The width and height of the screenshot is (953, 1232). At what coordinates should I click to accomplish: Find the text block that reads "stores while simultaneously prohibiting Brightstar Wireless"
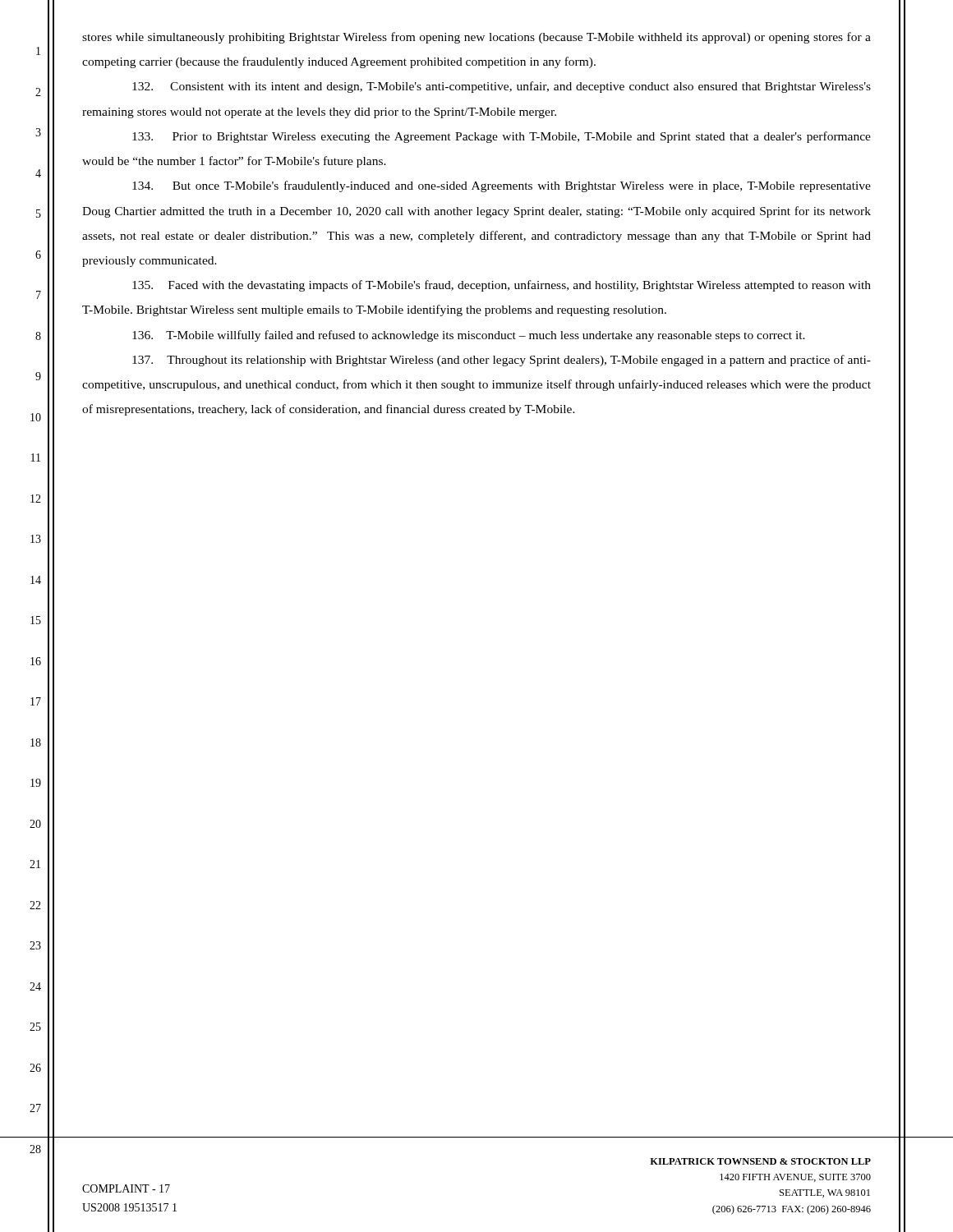(x=476, y=49)
